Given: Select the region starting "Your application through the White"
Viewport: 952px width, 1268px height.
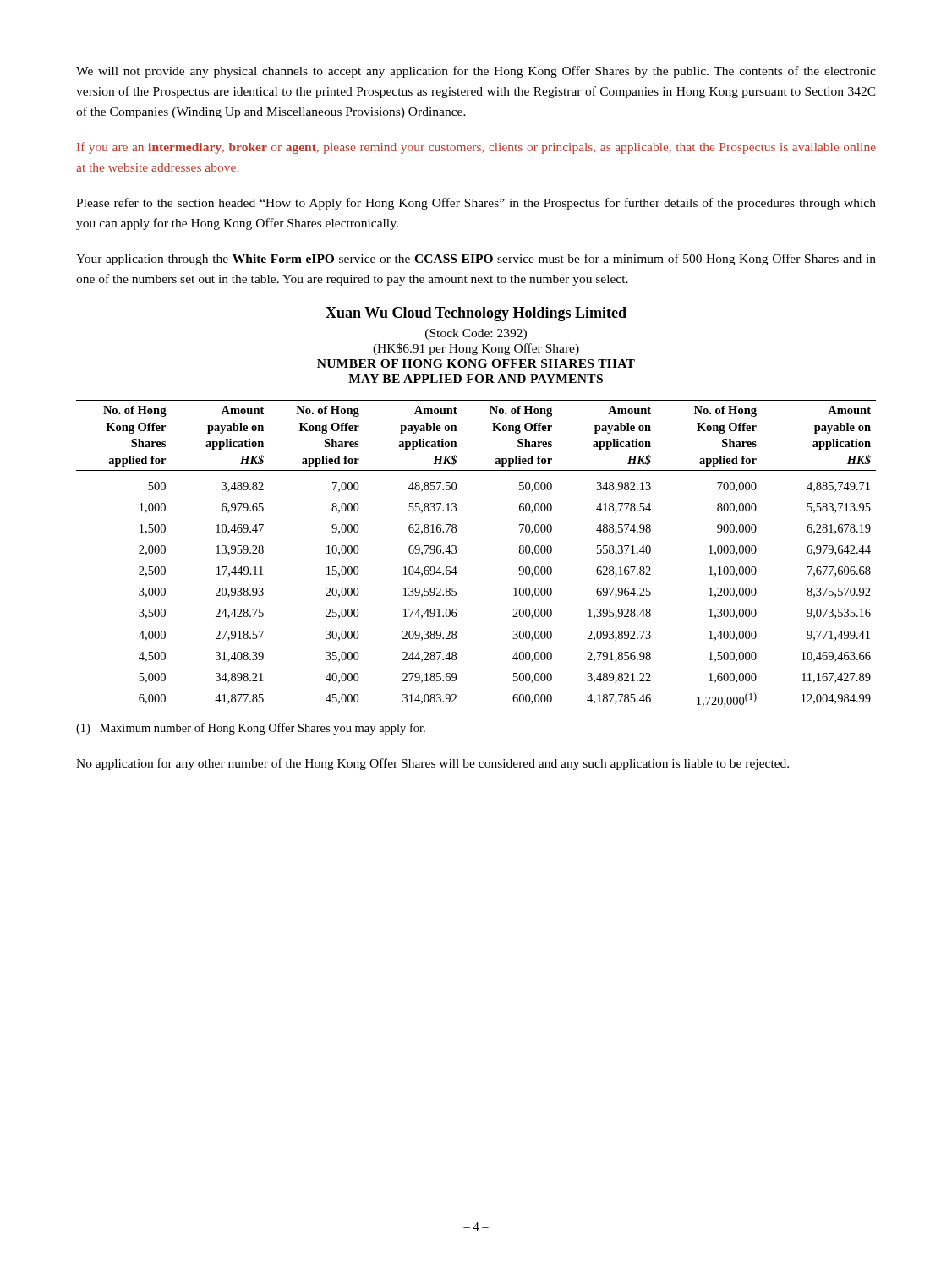Looking at the screenshot, I should pyautogui.click(x=476, y=268).
